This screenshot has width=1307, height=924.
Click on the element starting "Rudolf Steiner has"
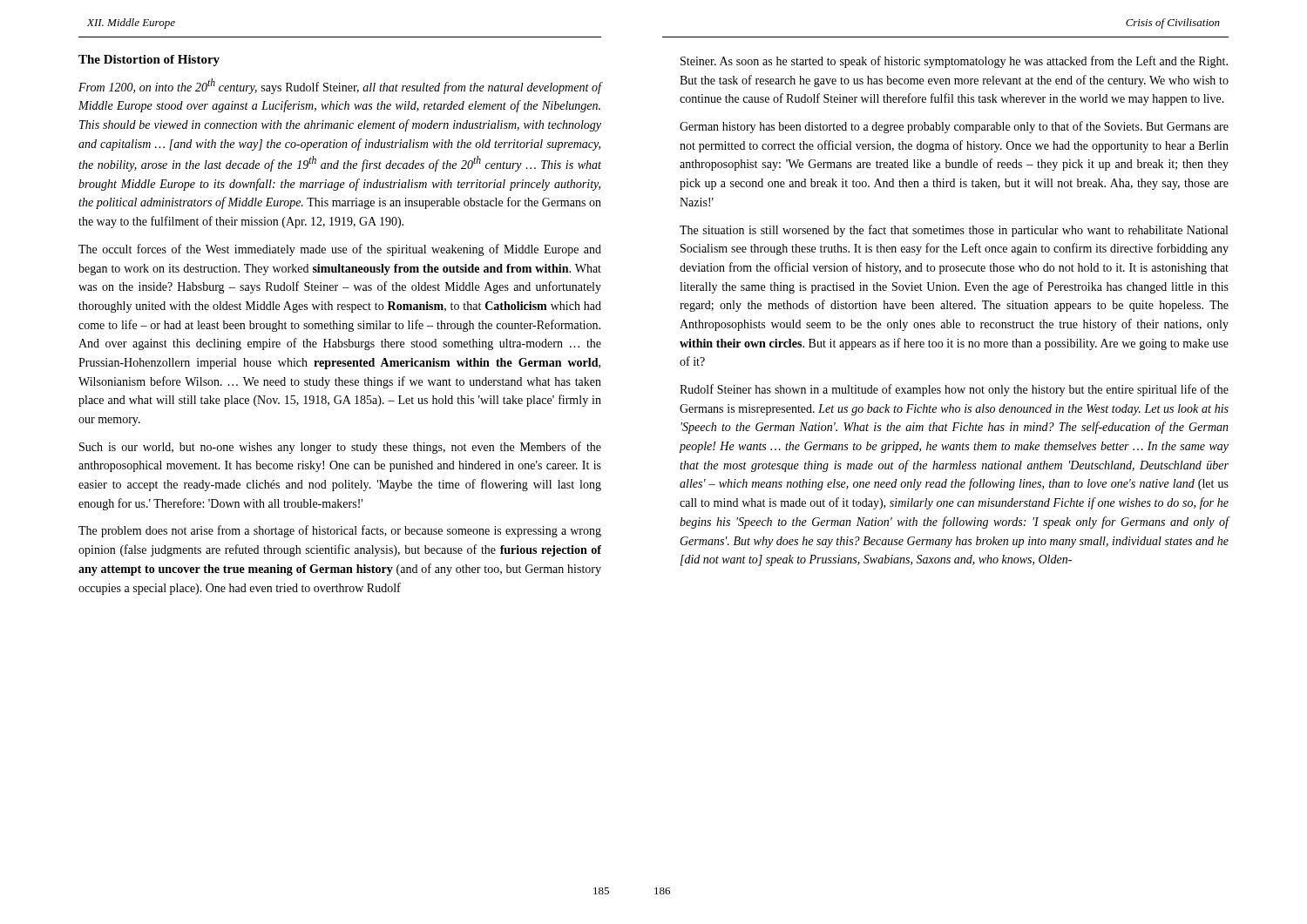point(954,475)
